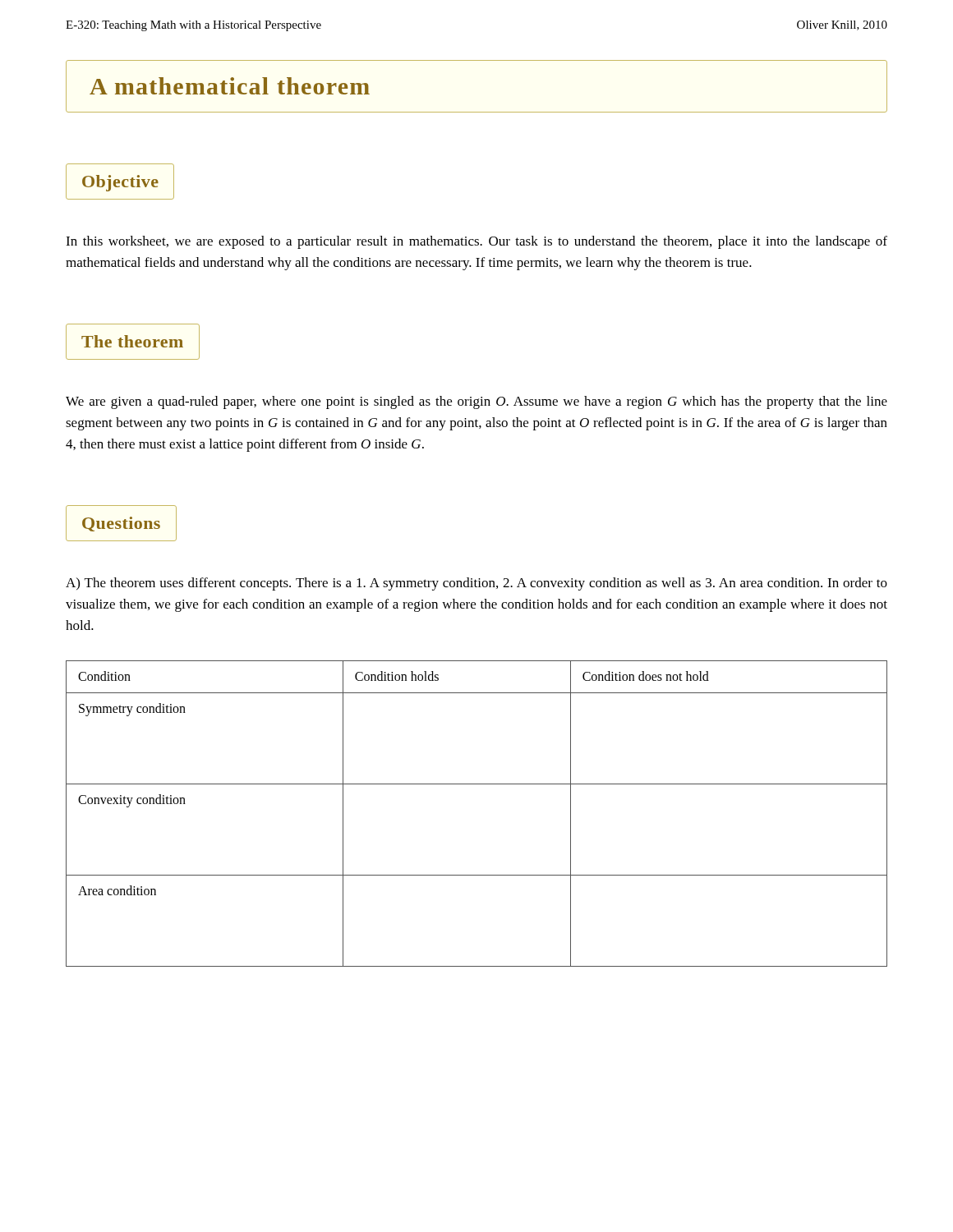
Task: Find the section header containing "The theorem"
Action: pos(133,341)
